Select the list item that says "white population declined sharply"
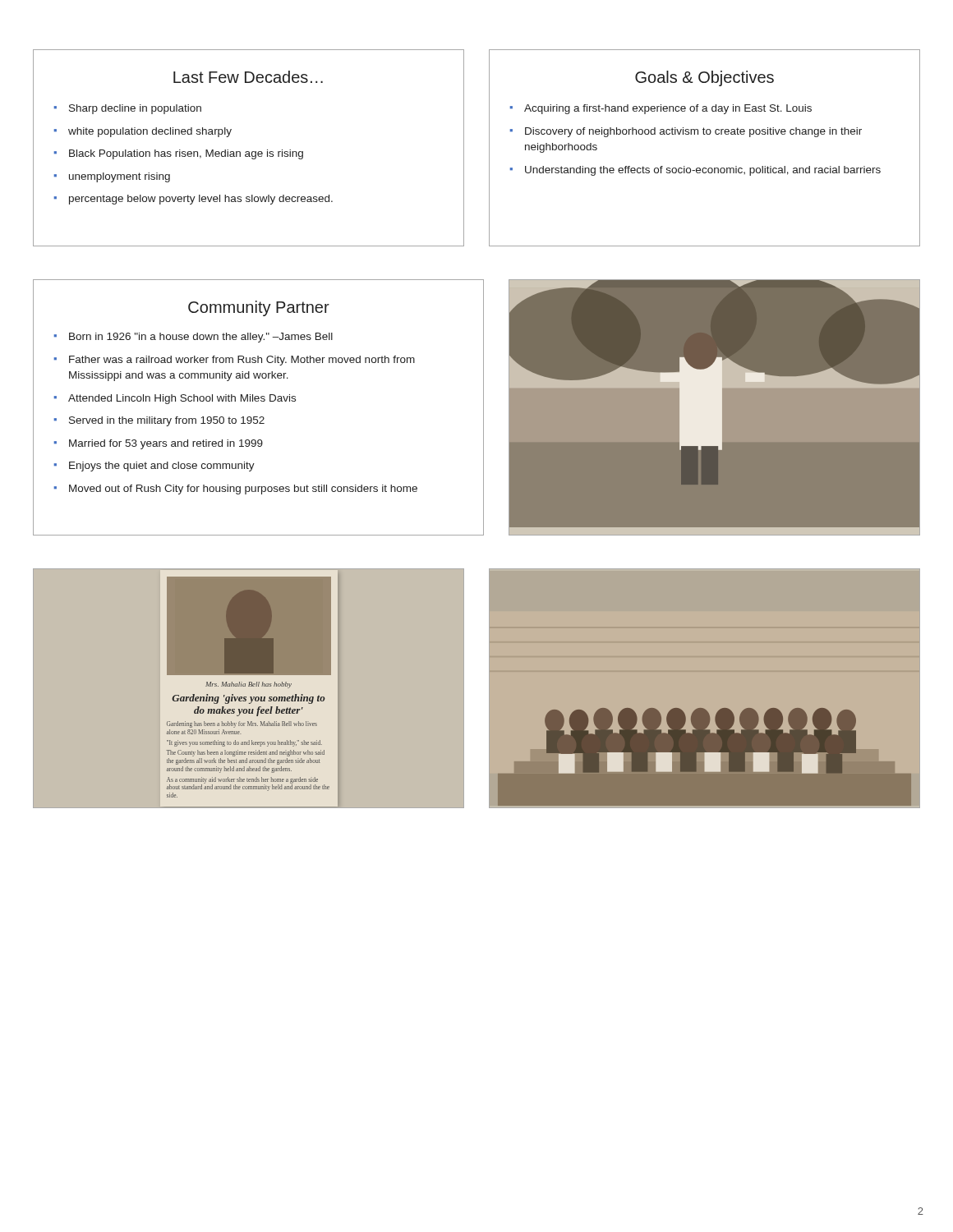Screen dimensions: 1232x953 point(150,131)
